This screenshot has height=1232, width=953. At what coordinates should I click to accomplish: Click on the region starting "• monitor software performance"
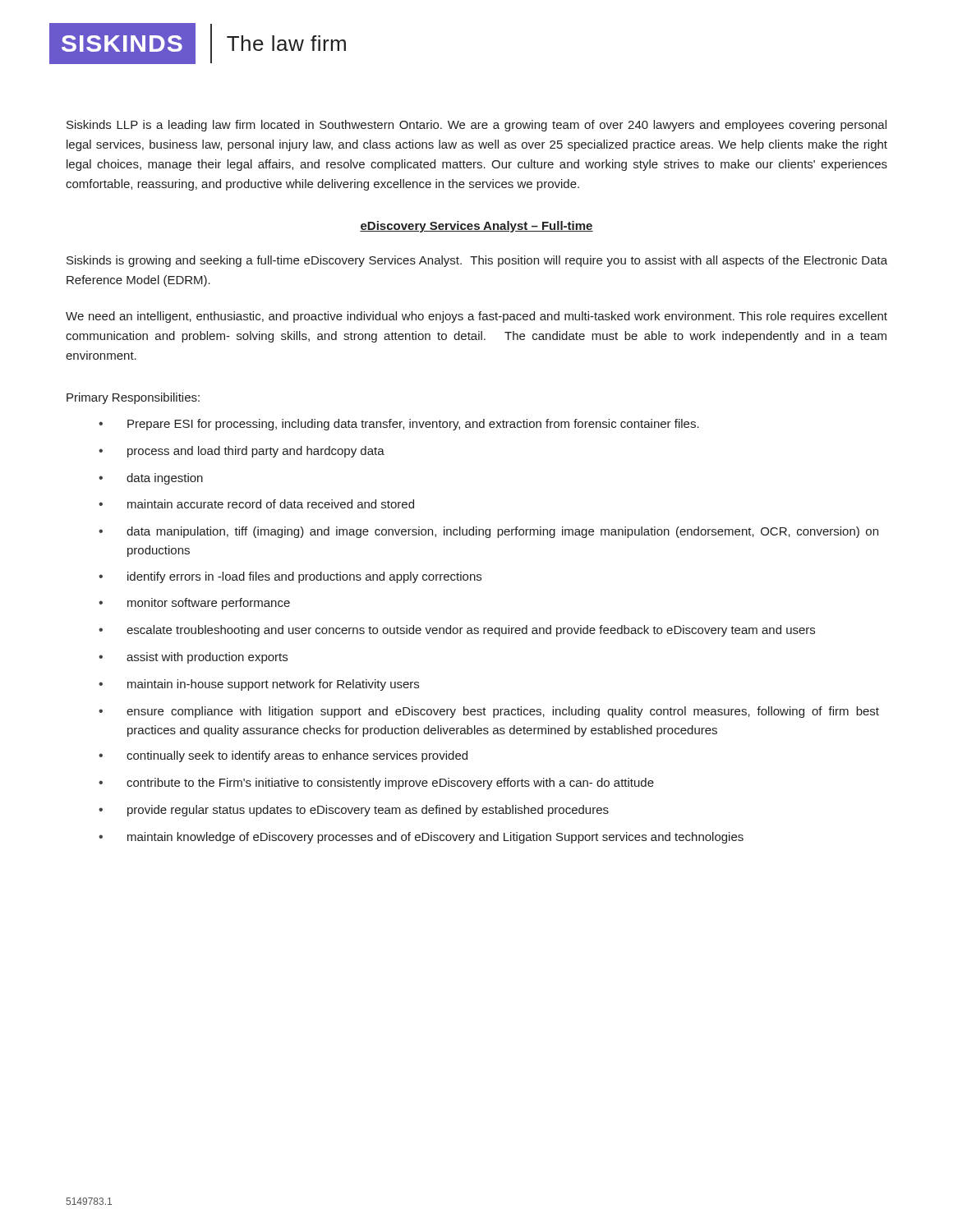[194, 604]
